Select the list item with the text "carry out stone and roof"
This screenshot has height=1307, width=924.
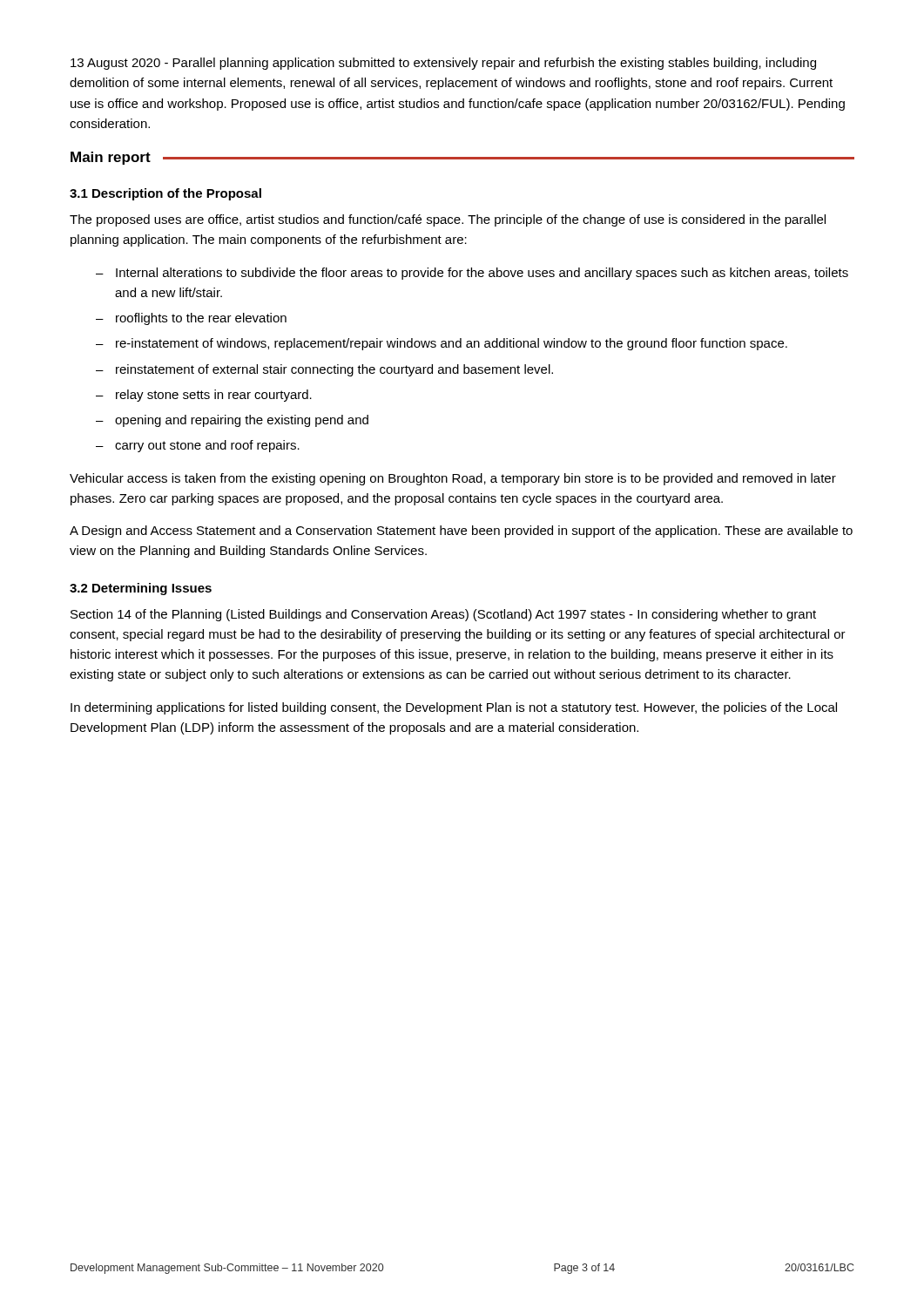[x=208, y=445]
